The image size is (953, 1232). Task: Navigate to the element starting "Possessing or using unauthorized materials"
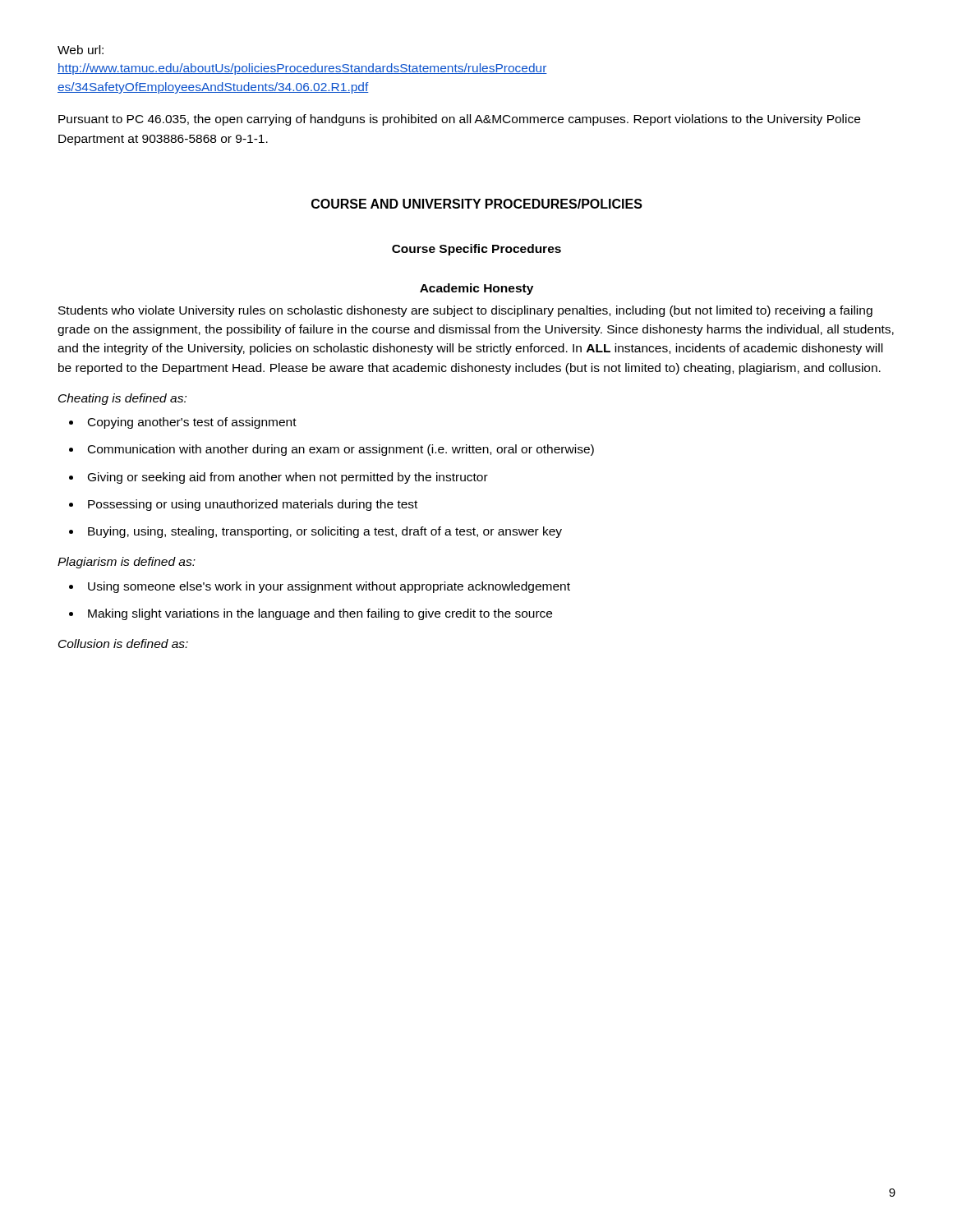pyautogui.click(x=253, y=505)
